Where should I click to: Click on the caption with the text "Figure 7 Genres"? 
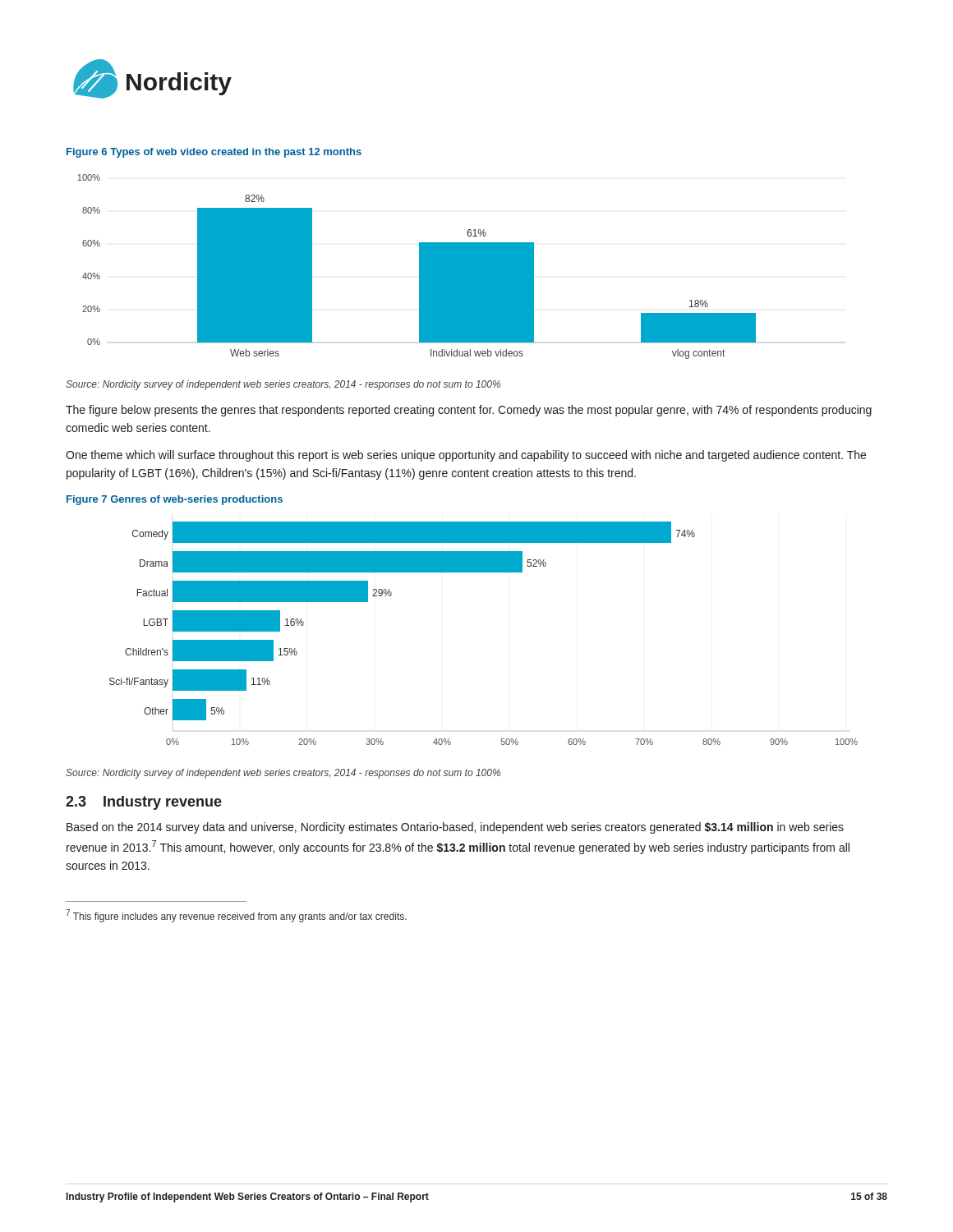pyautogui.click(x=174, y=499)
